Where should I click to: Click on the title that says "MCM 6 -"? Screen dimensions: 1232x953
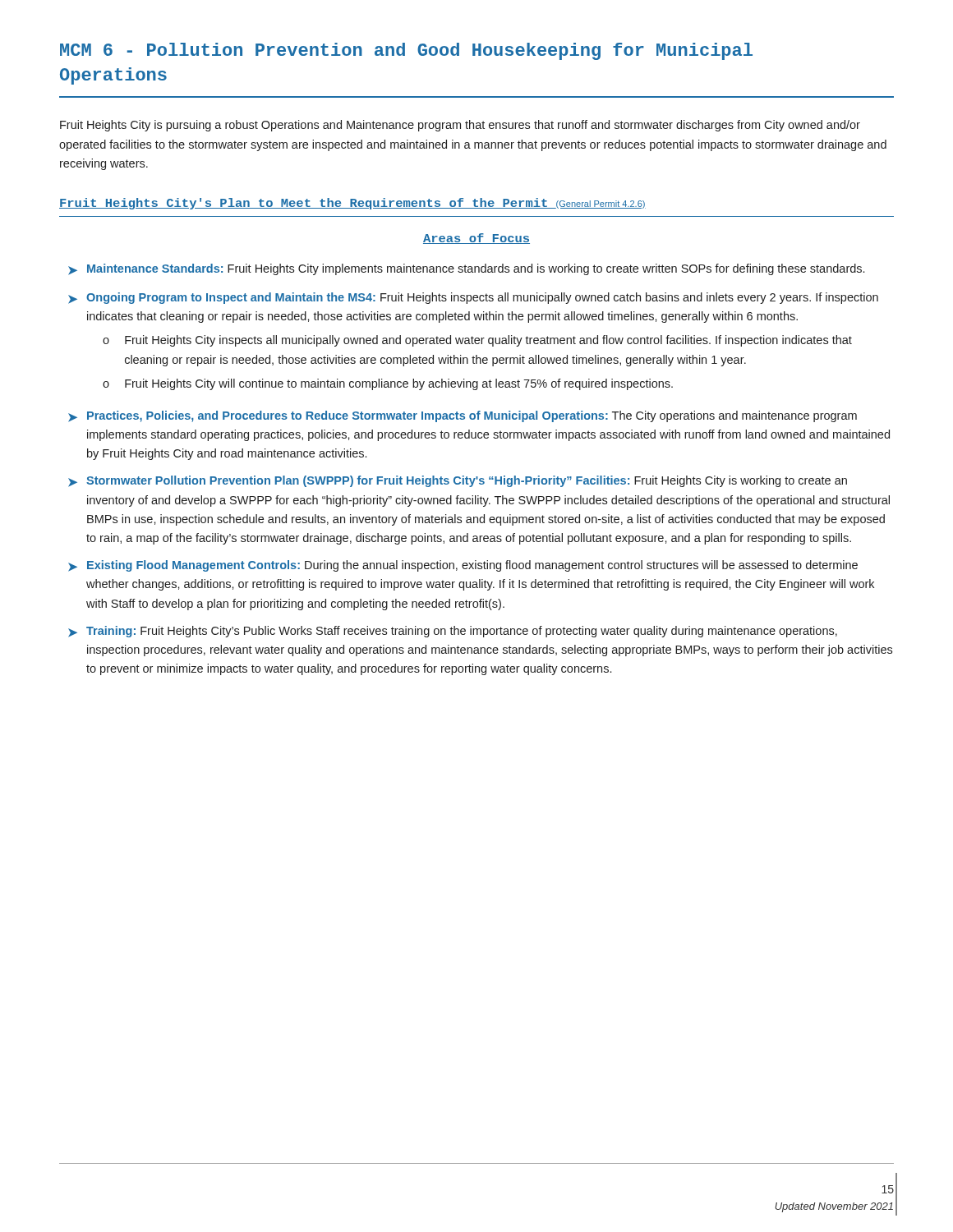406,51
